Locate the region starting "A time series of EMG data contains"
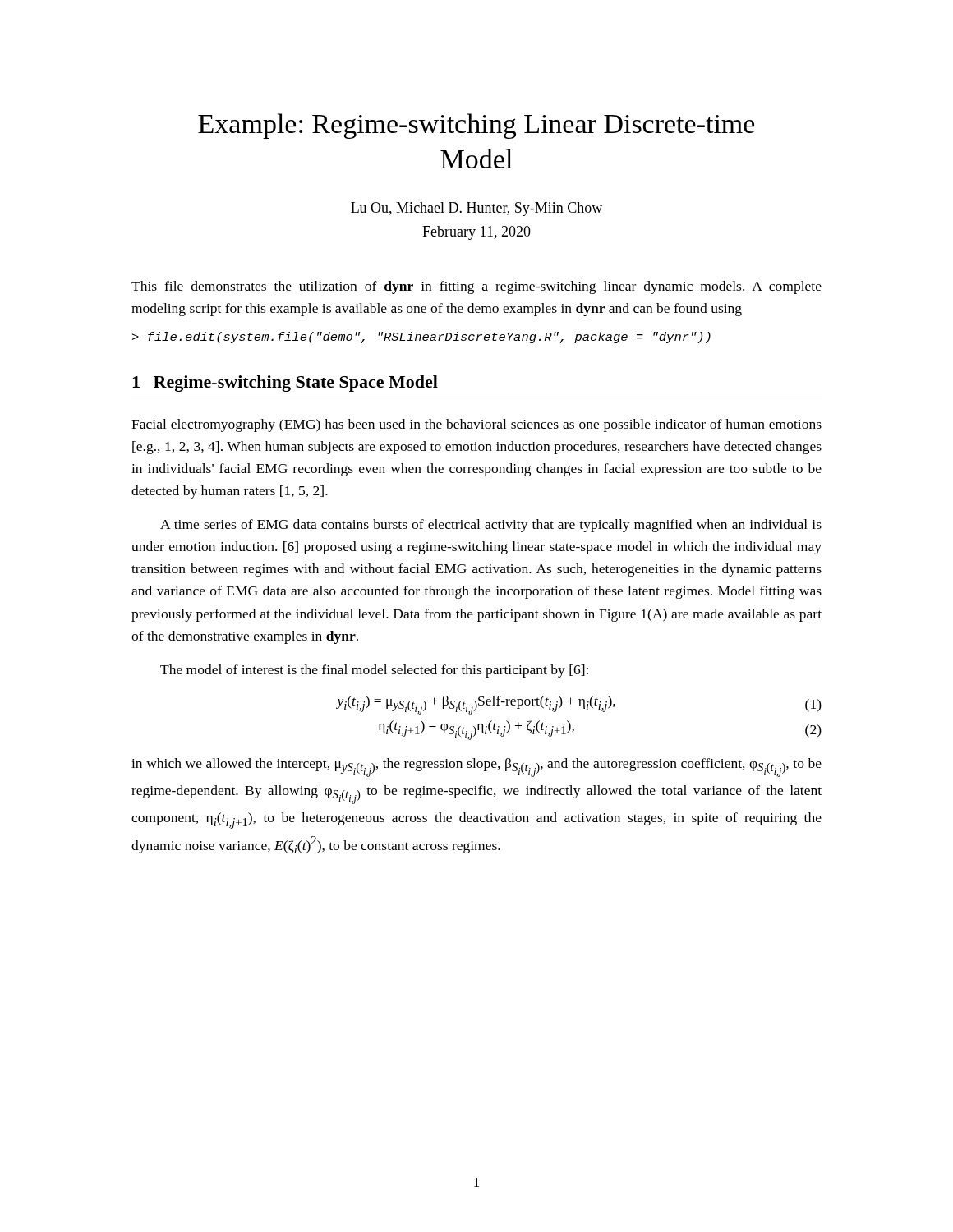The width and height of the screenshot is (953, 1232). [x=476, y=580]
